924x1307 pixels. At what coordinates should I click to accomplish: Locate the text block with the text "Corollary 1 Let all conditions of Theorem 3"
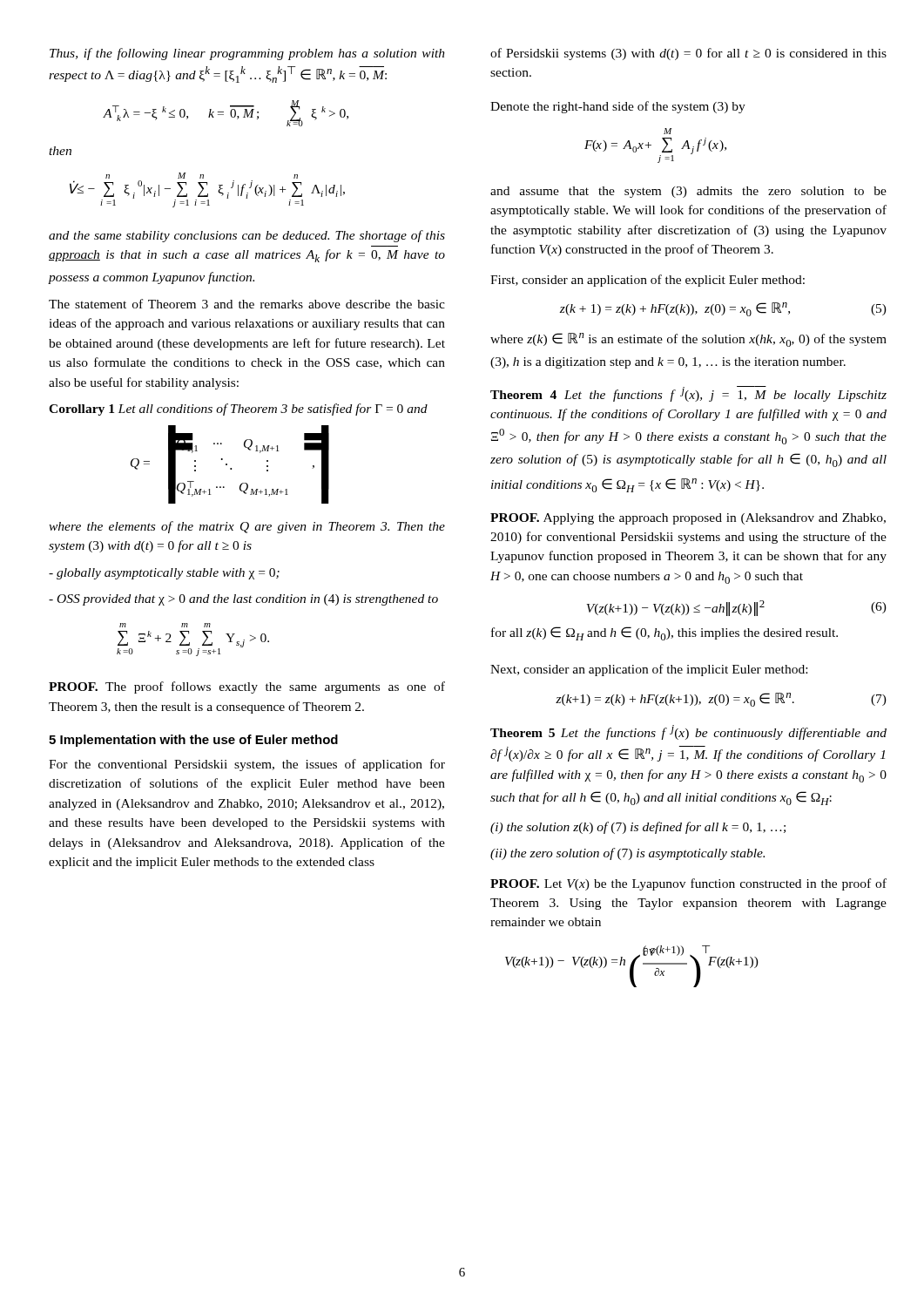(x=247, y=409)
